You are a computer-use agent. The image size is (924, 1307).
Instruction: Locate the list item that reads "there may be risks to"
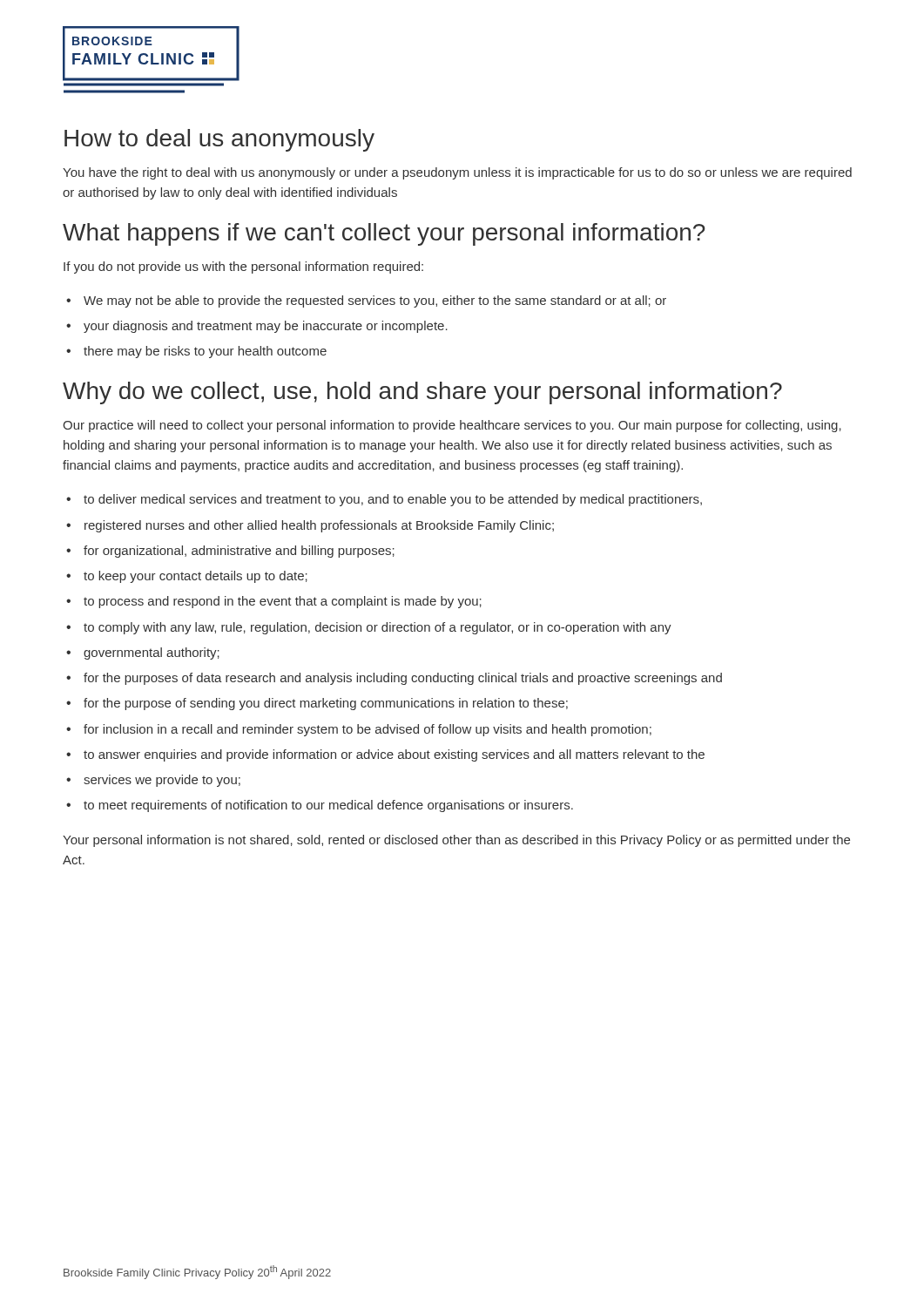[205, 351]
